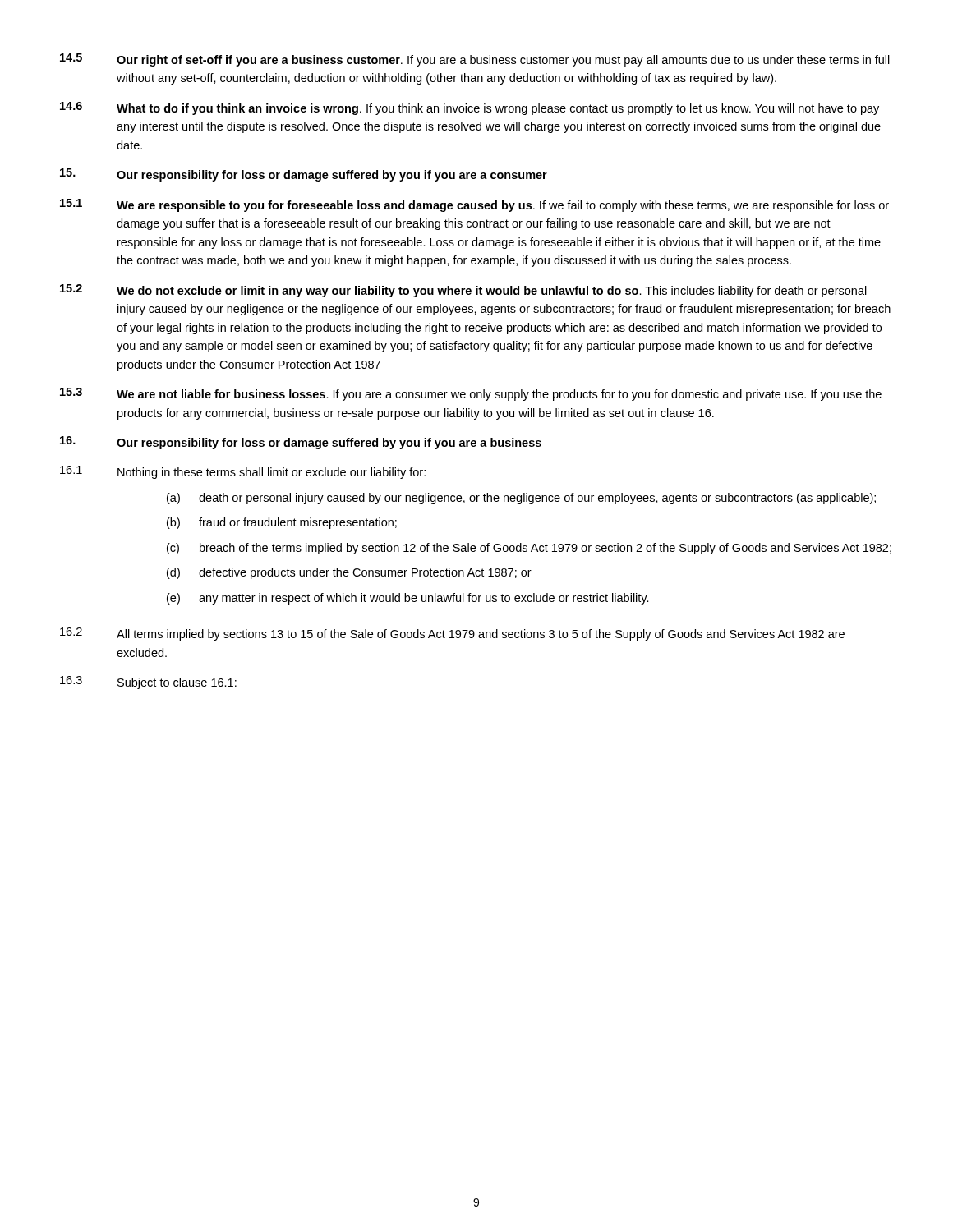The image size is (953, 1232).
Task: Locate the list item with the text "14.6 What to do if"
Action: pyautogui.click(x=476, y=127)
